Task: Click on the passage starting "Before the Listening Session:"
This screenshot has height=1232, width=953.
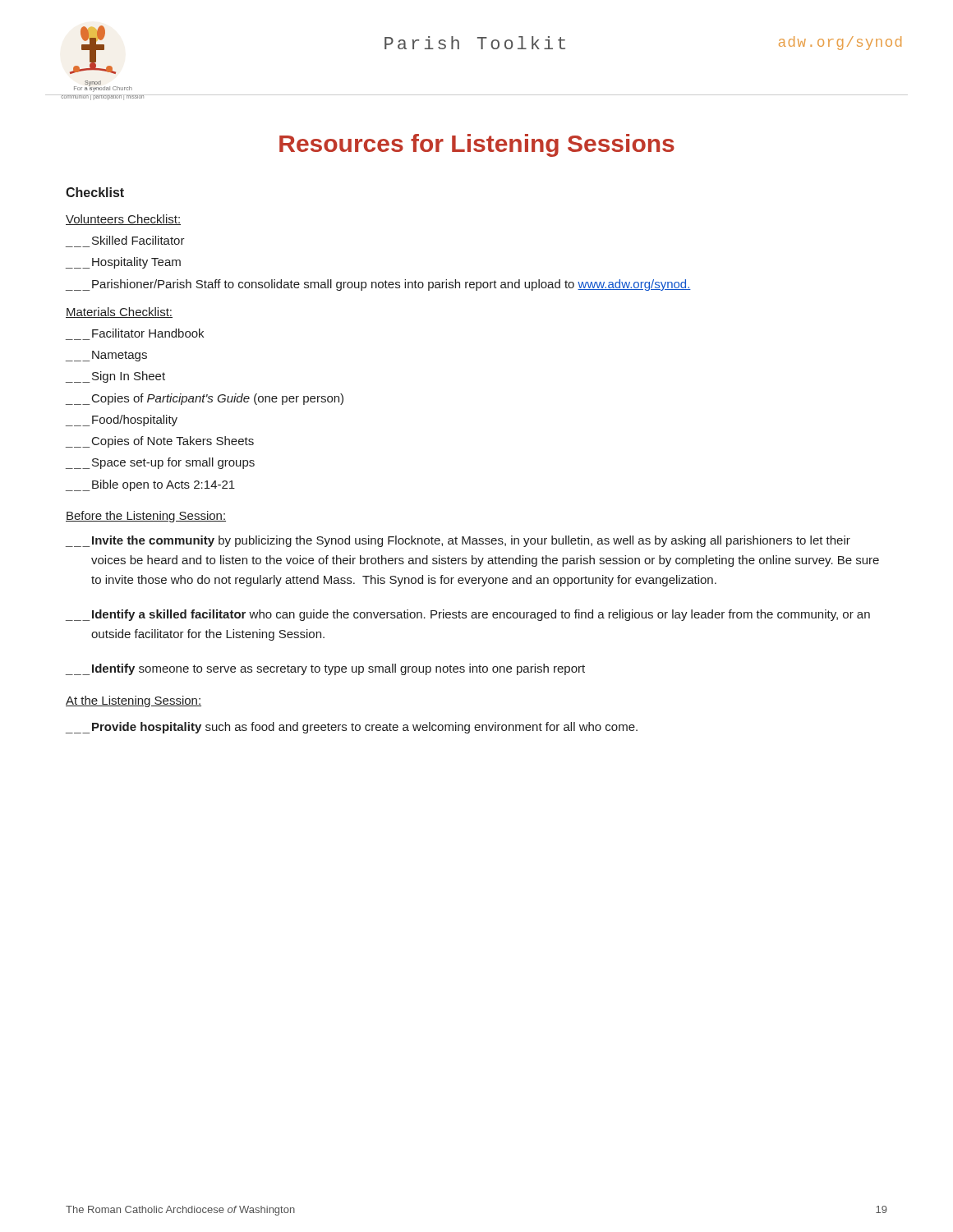Action: pos(146,515)
